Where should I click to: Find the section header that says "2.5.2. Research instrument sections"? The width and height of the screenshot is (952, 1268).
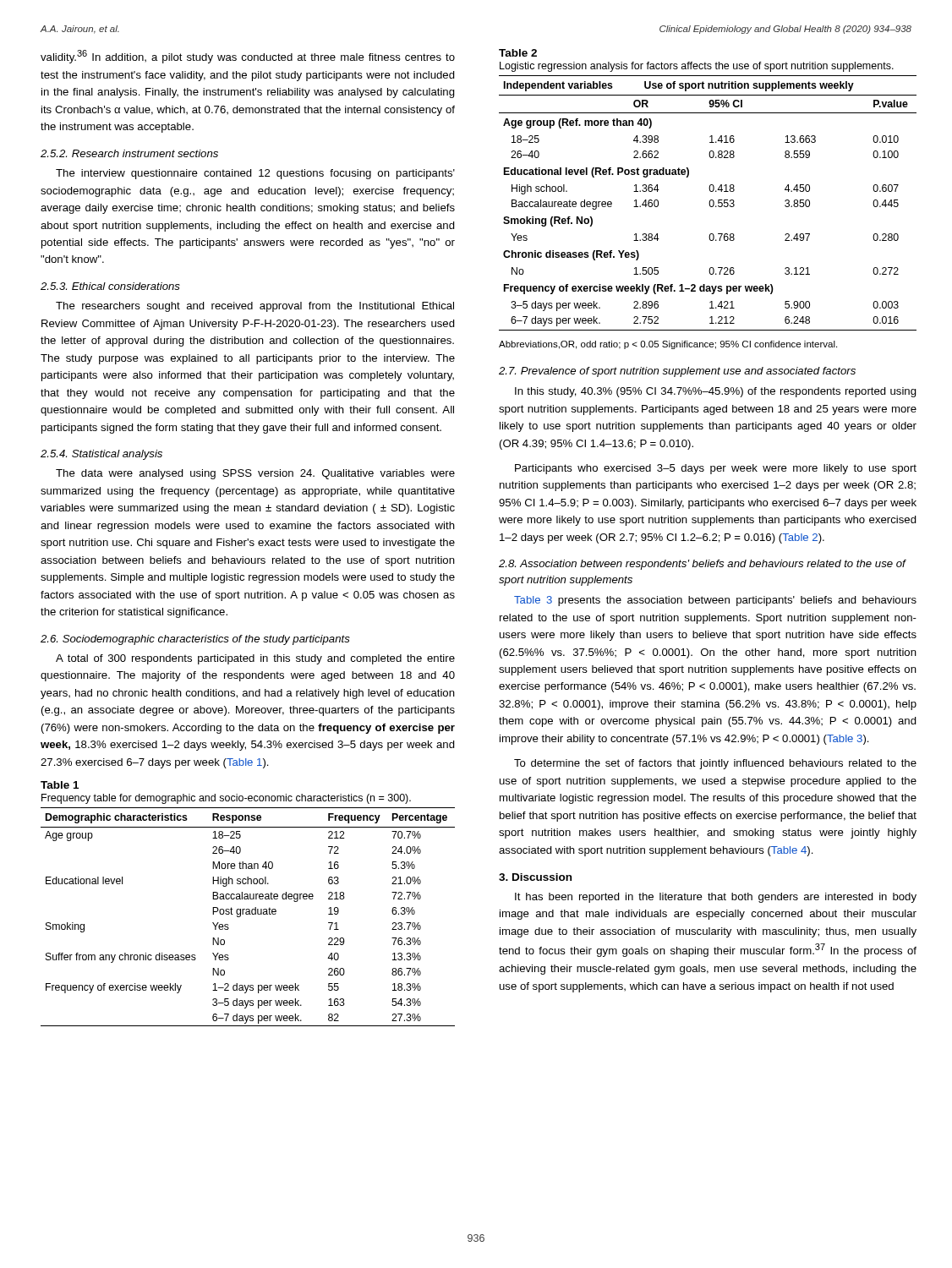tap(130, 153)
